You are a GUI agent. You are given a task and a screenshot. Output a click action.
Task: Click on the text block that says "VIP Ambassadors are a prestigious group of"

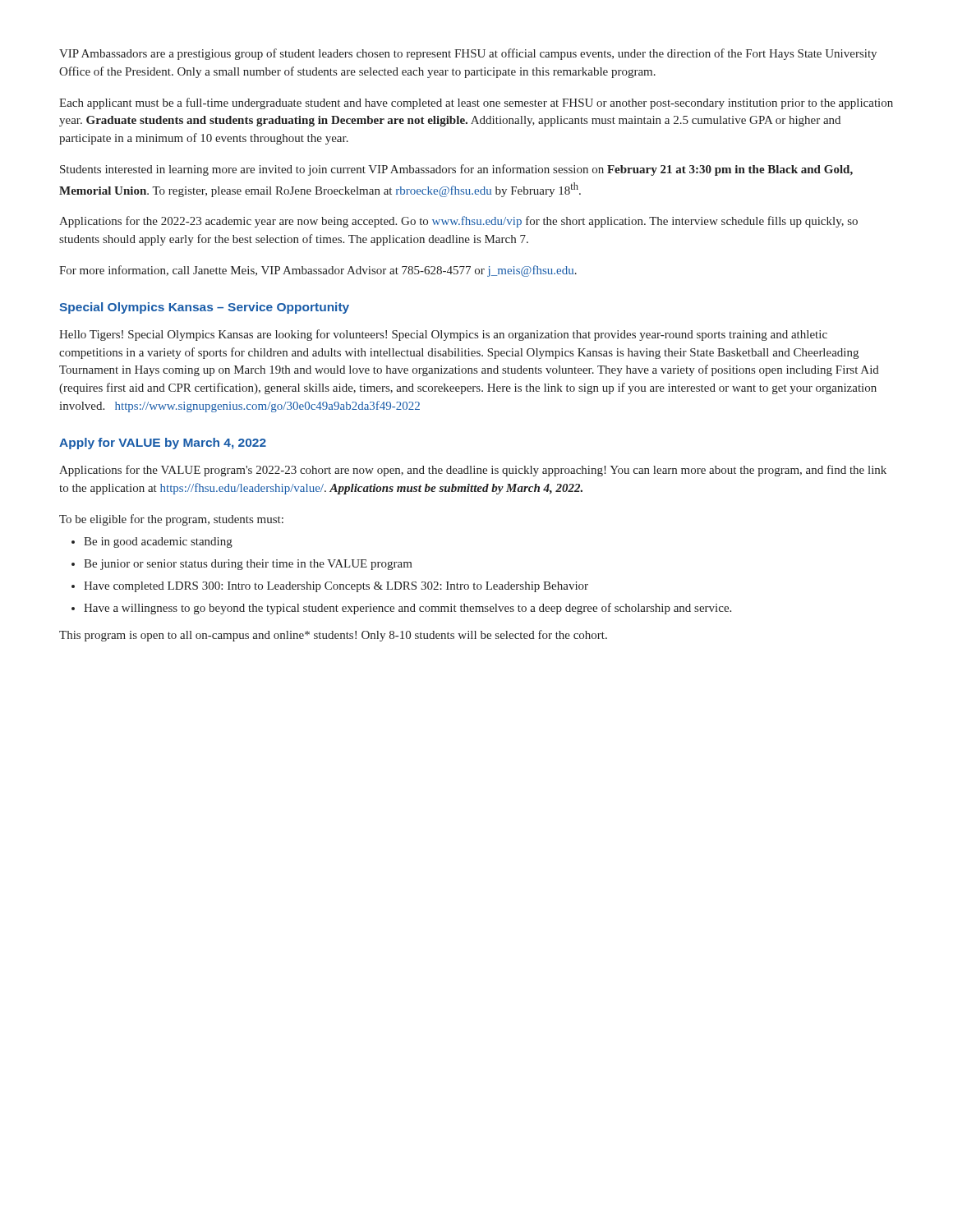[x=476, y=63]
